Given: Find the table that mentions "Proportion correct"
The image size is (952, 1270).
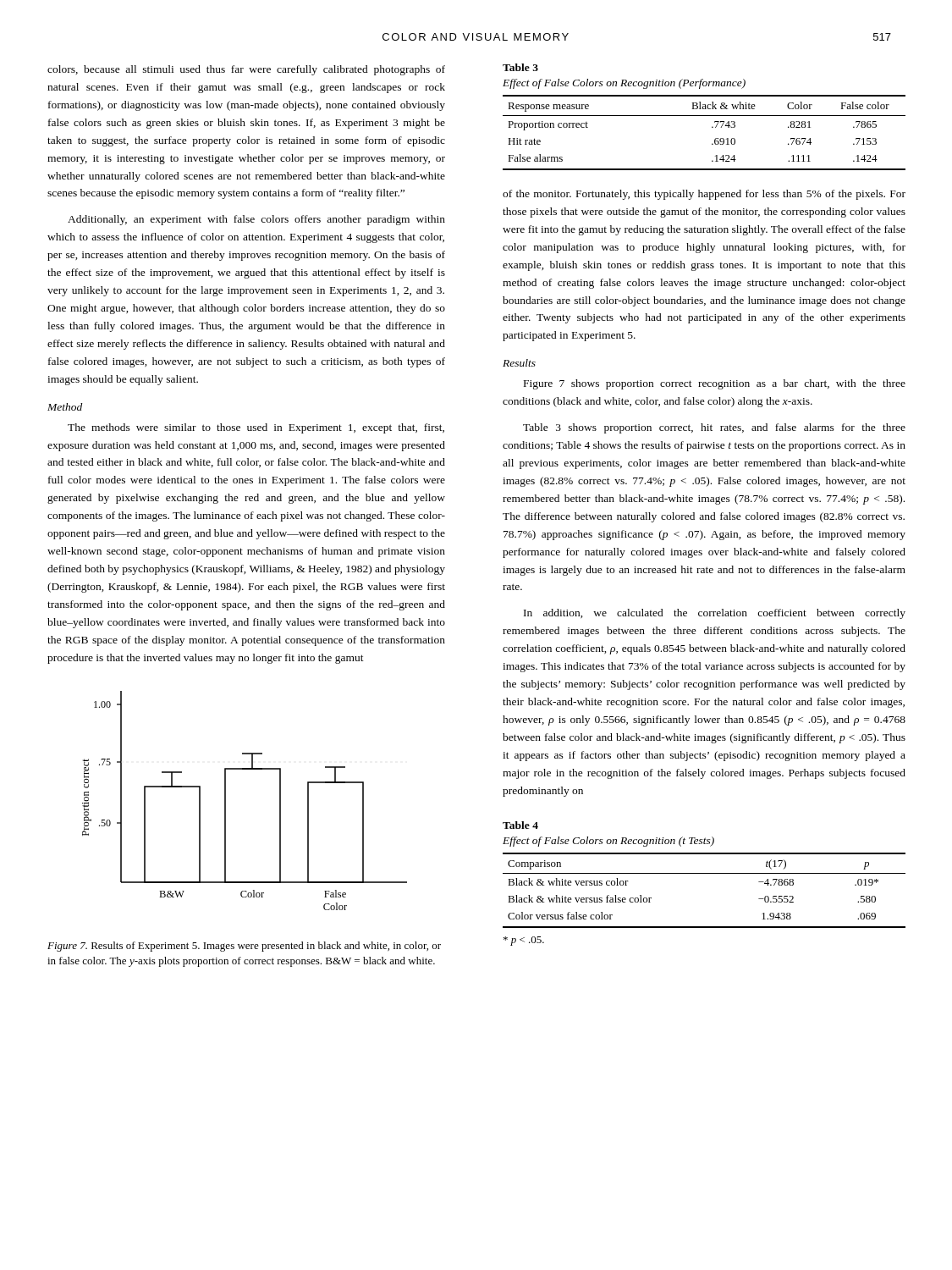Looking at the screenshot, I should [x=704, y=116].
